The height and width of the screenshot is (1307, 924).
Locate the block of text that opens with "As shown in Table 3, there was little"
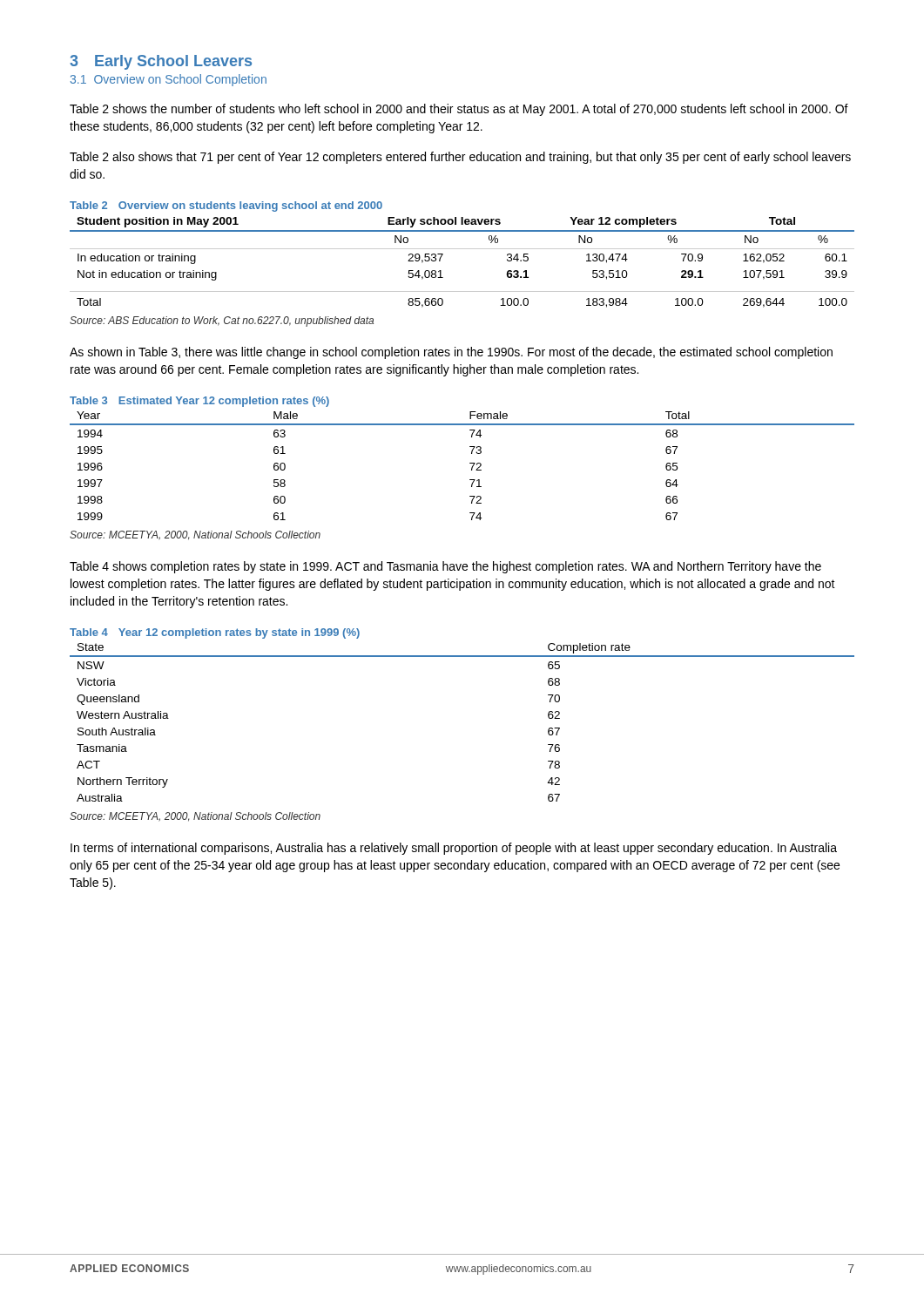[462, 361]
